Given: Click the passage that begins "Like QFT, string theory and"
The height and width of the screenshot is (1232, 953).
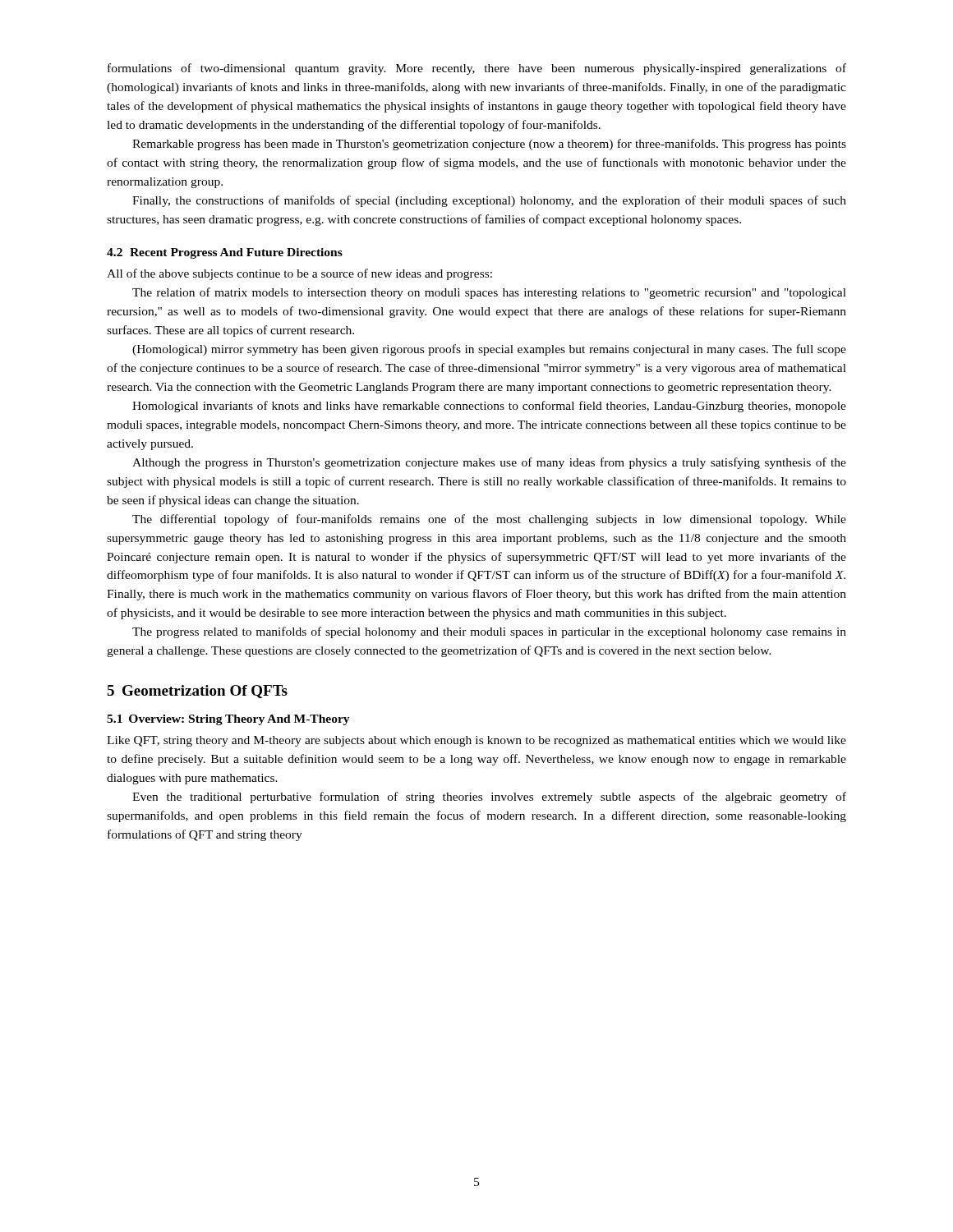Looking at the screenshot, I should (x=476, y=759).
